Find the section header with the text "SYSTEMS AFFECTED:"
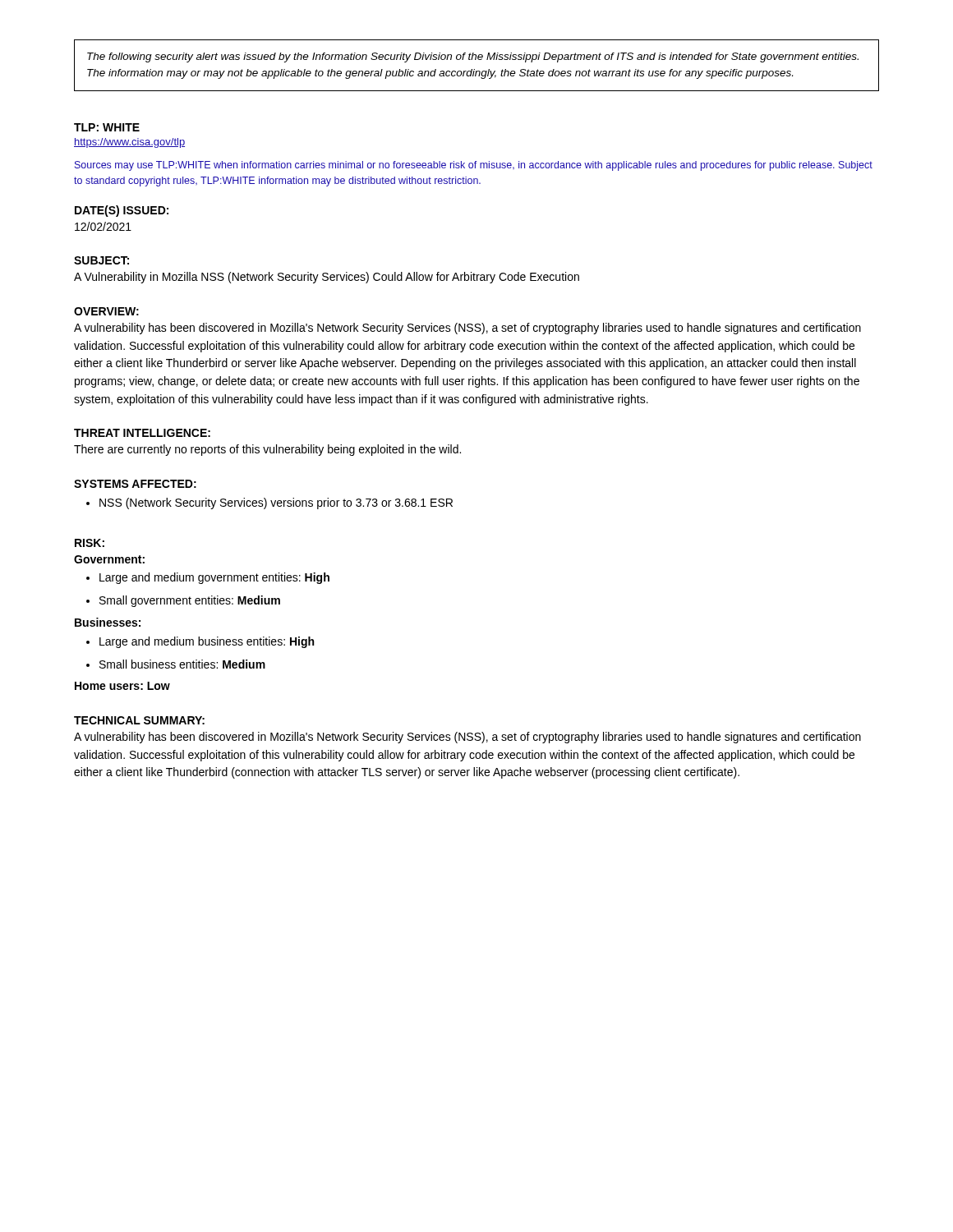The image size is (953, 1232). point(135,484)
